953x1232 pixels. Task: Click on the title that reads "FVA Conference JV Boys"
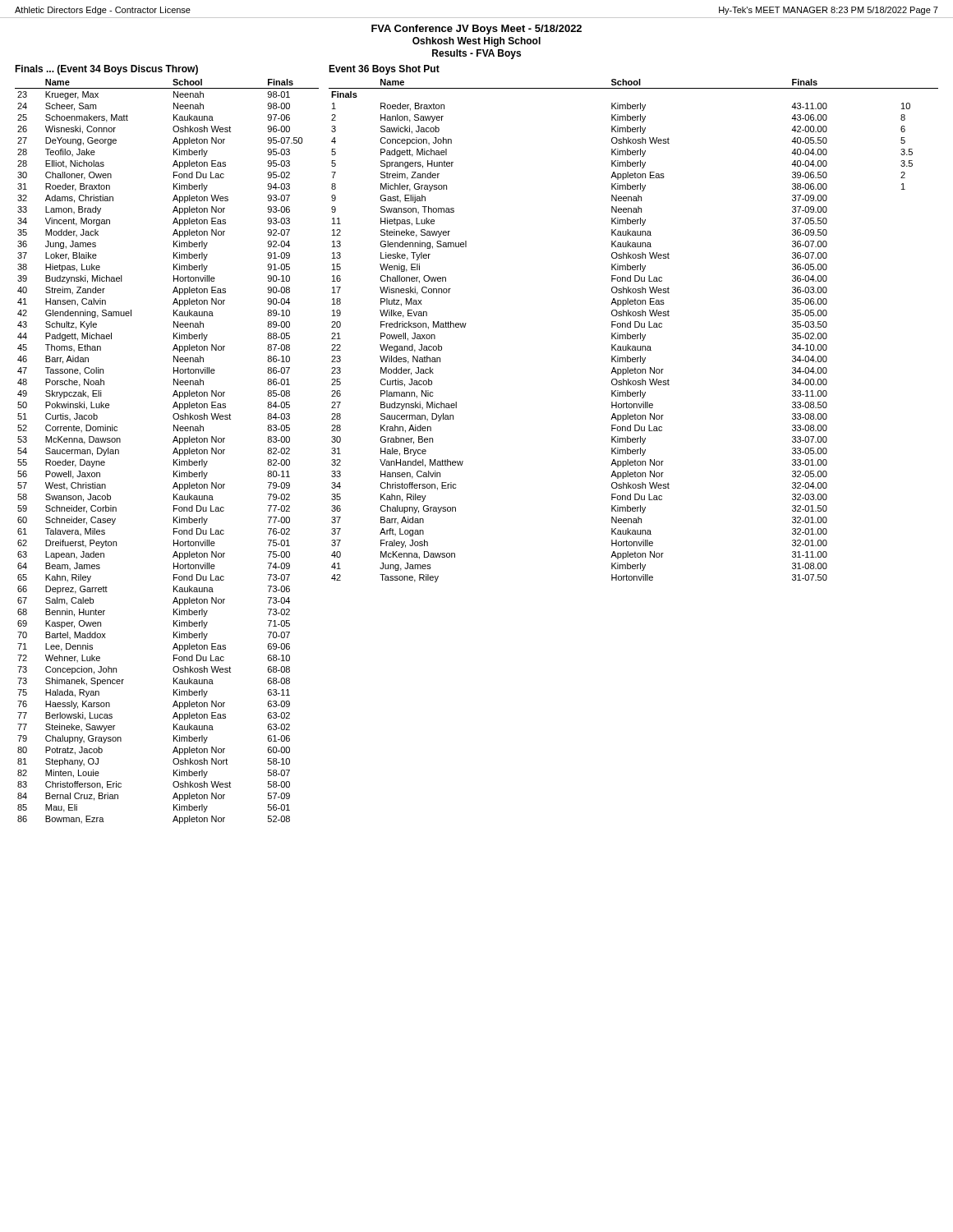click(476, 28)
